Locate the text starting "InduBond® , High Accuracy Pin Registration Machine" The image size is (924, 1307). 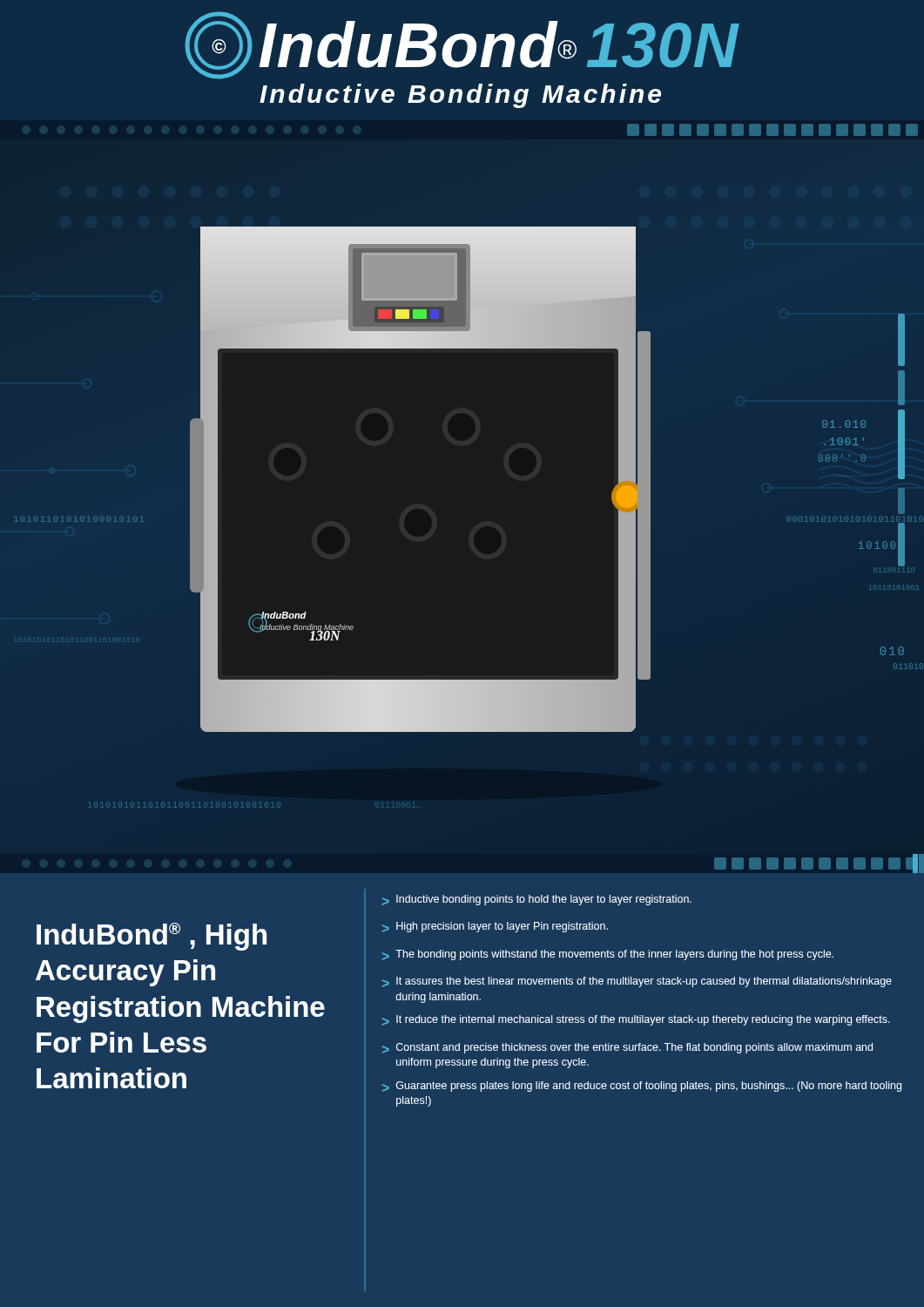point(183,1006)
